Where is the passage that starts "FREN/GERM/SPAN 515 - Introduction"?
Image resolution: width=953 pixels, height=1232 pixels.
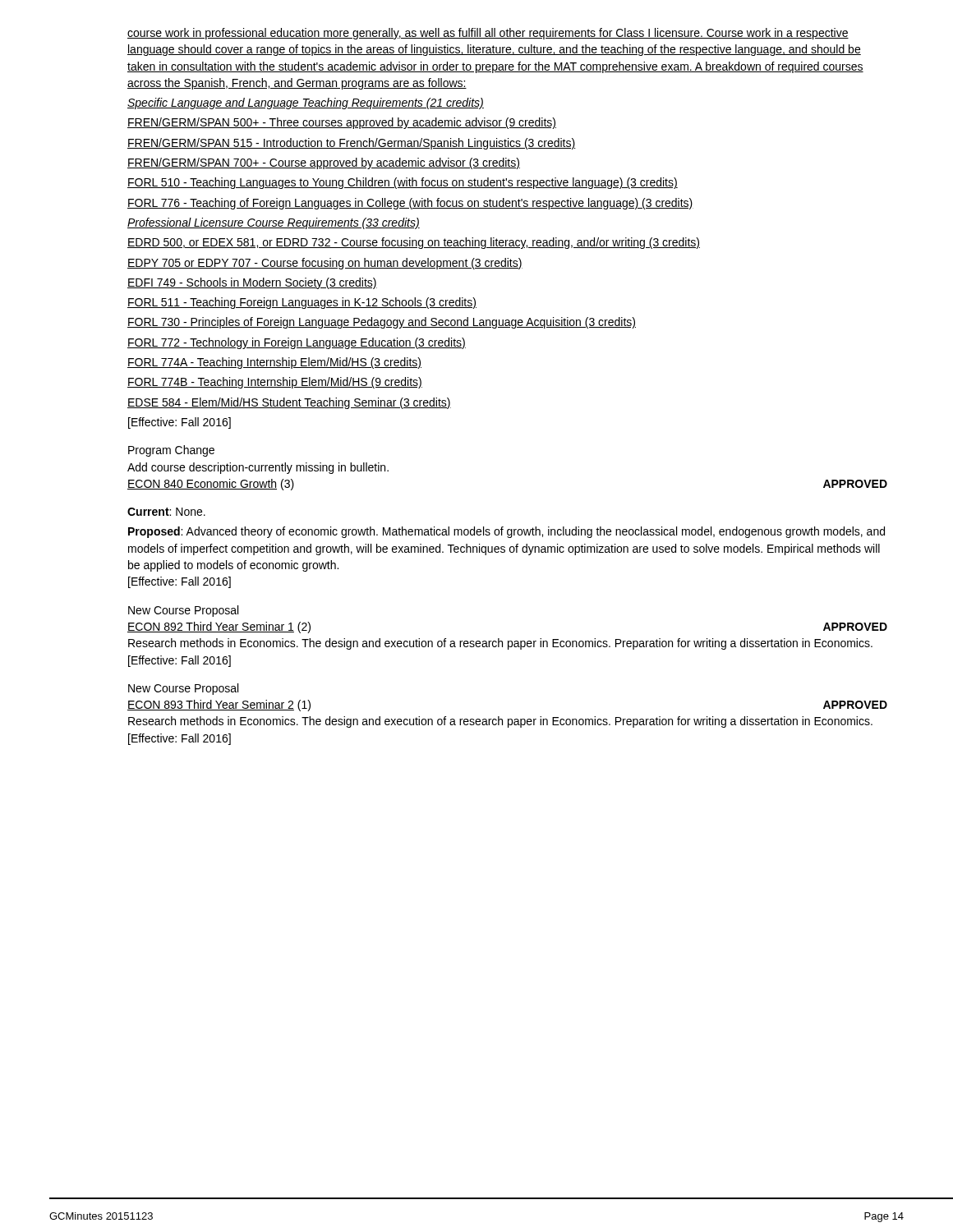click(x=351, y=143)
